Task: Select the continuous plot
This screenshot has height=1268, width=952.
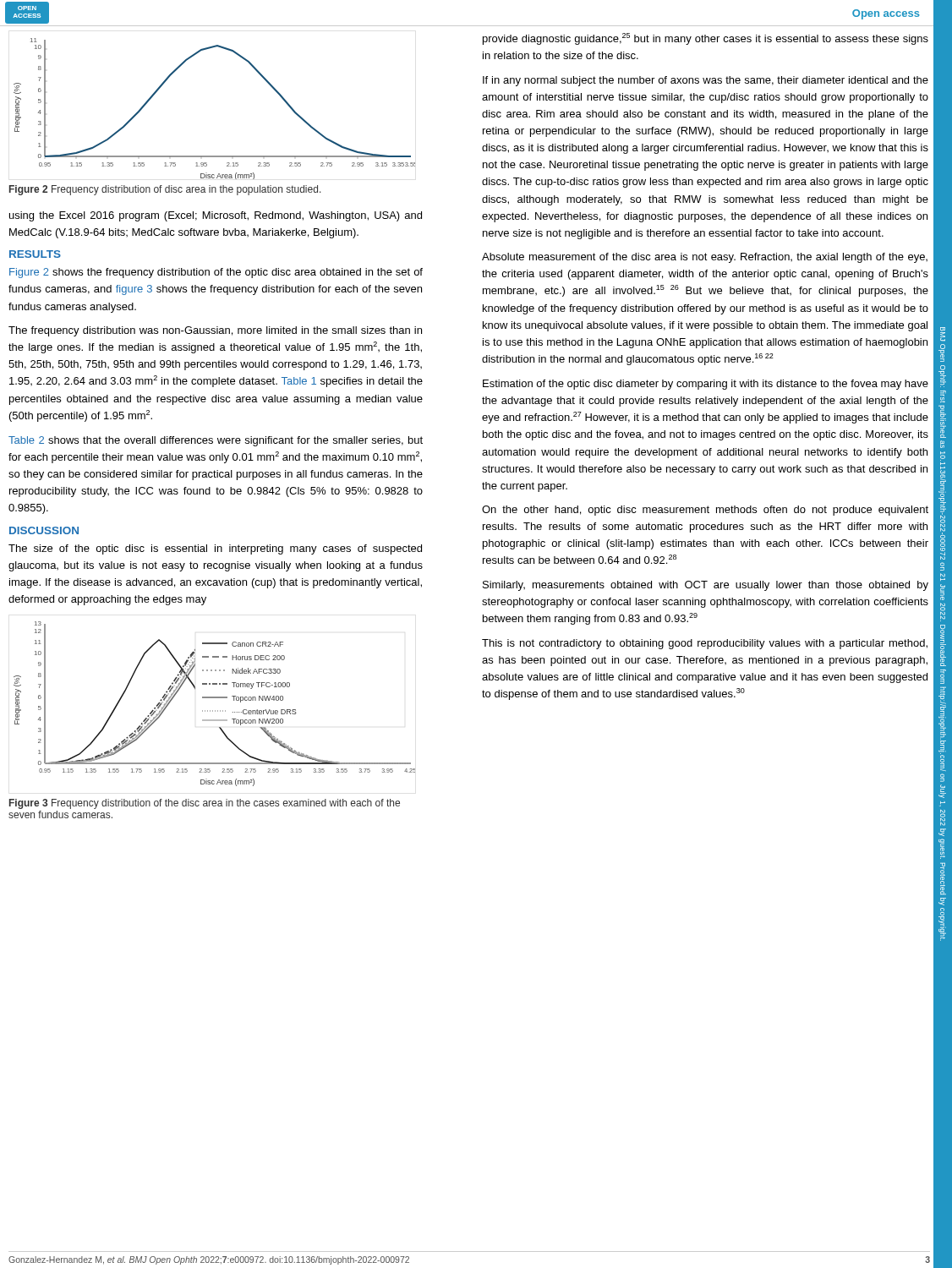Action: point(216,105)
